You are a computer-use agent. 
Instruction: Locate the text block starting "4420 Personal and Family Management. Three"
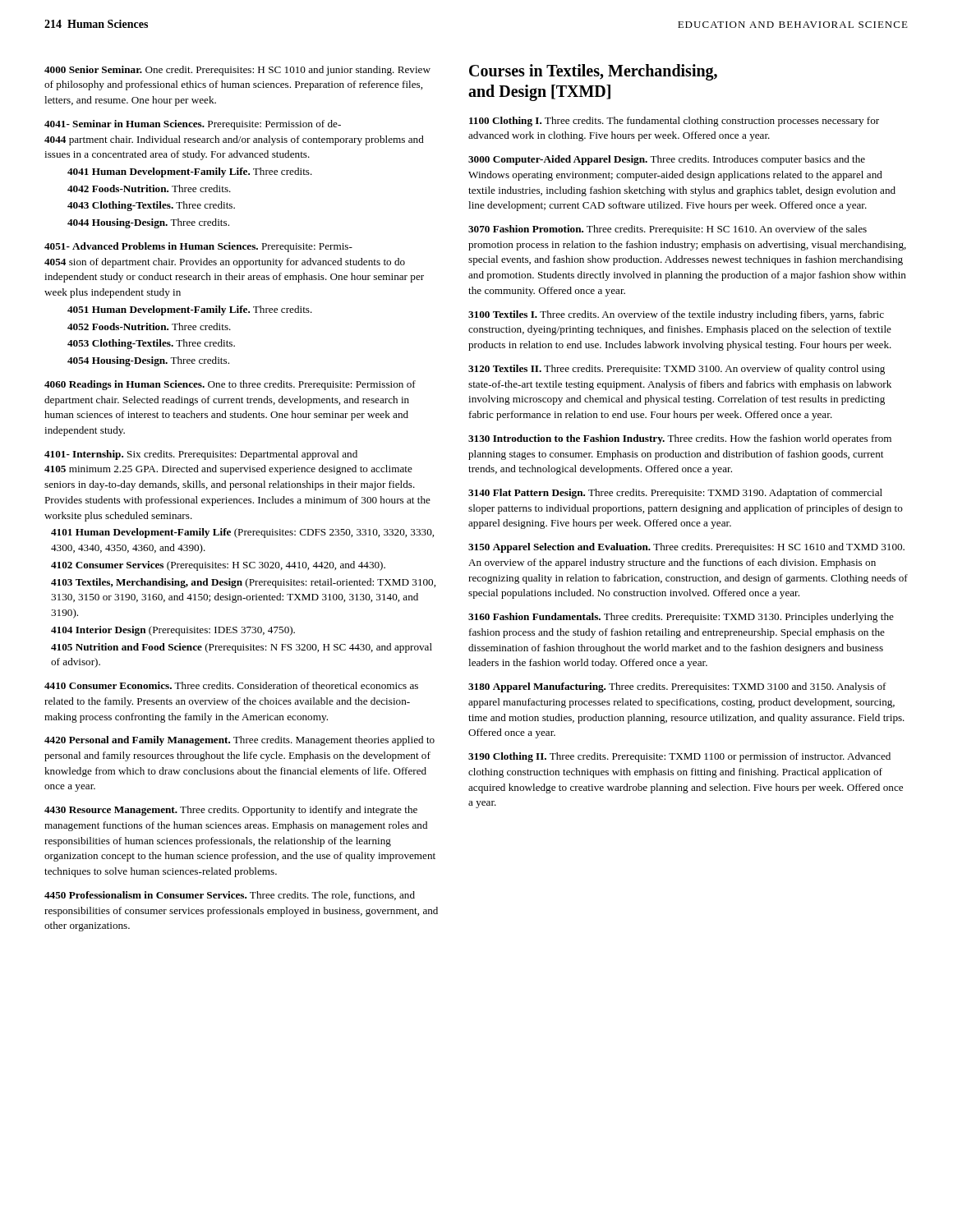click(x=240, y=763)
